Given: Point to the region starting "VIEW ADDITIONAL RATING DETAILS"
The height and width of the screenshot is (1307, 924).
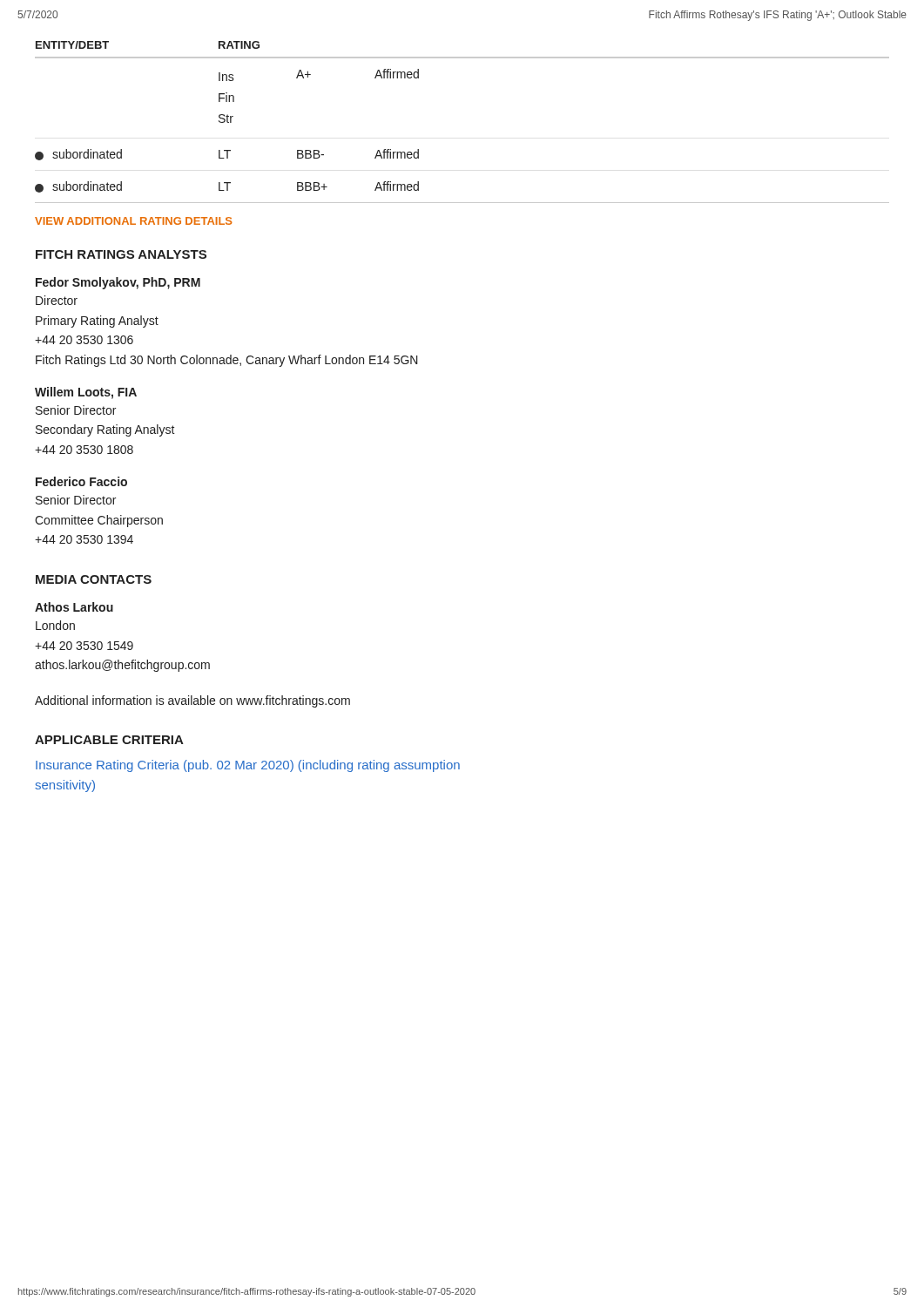Looking at the screenshot, I should 134,221.
